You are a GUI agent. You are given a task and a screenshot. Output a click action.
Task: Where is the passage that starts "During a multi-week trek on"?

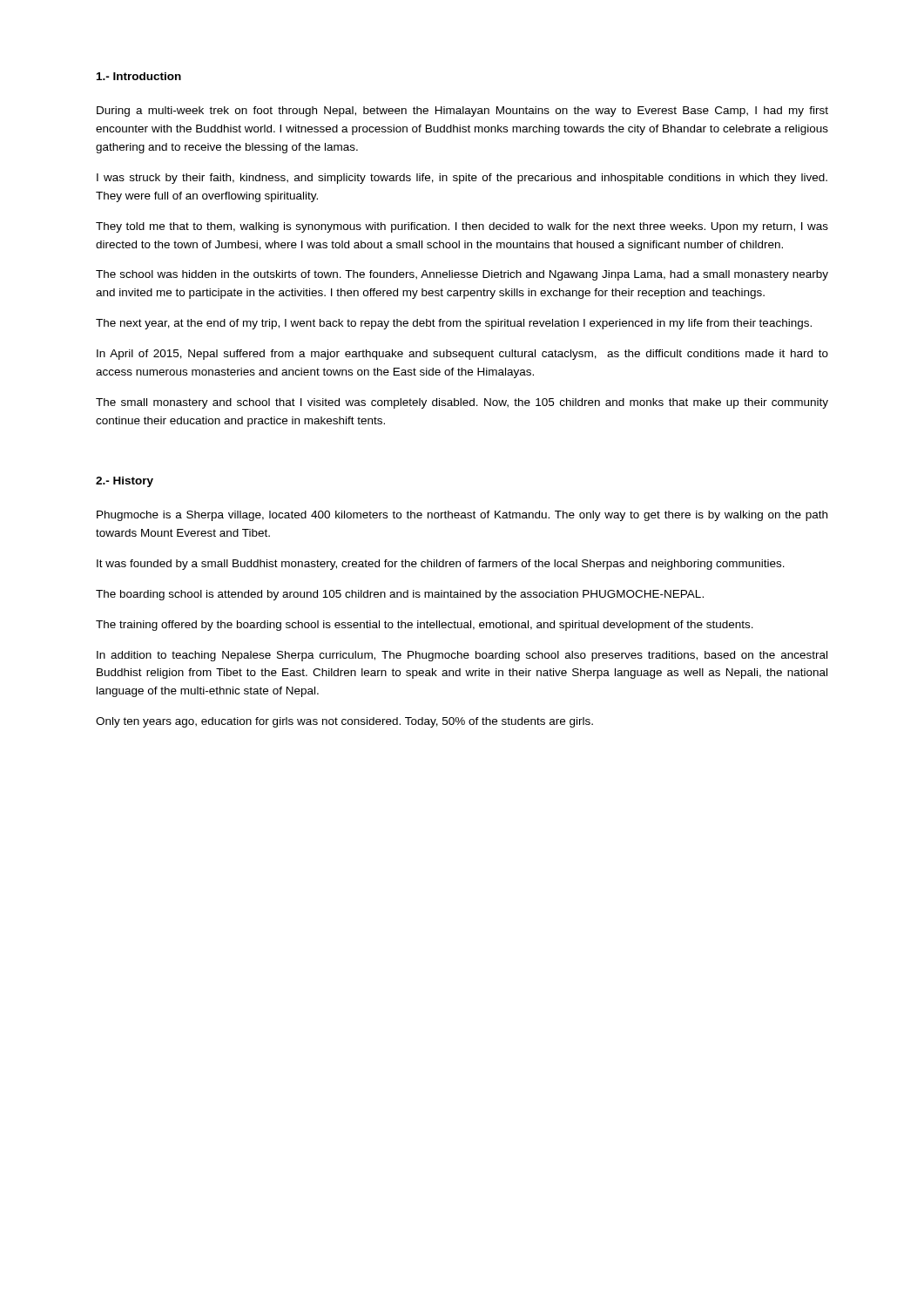point(462,128)
